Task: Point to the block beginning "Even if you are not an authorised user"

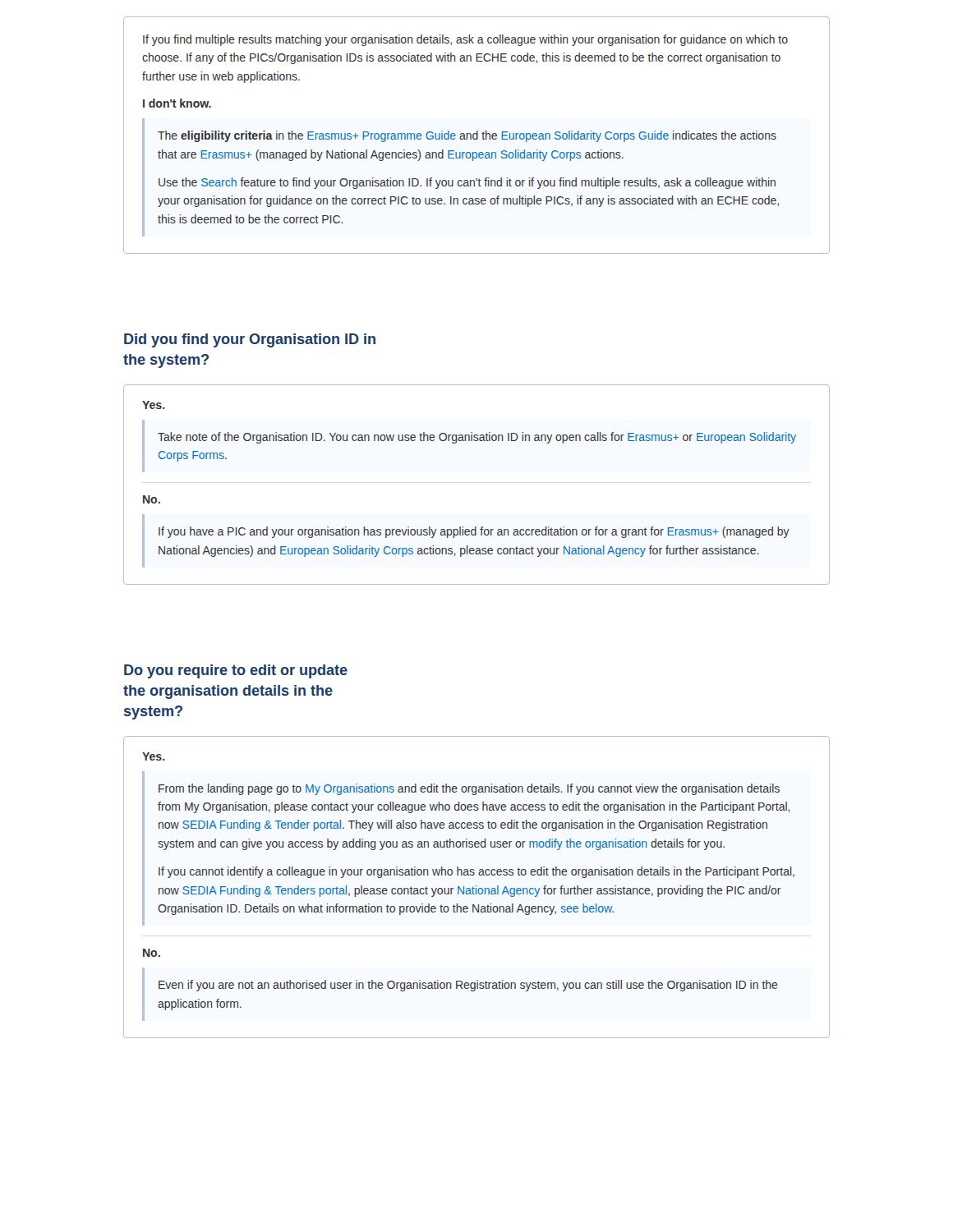Action: pos(478,994)
